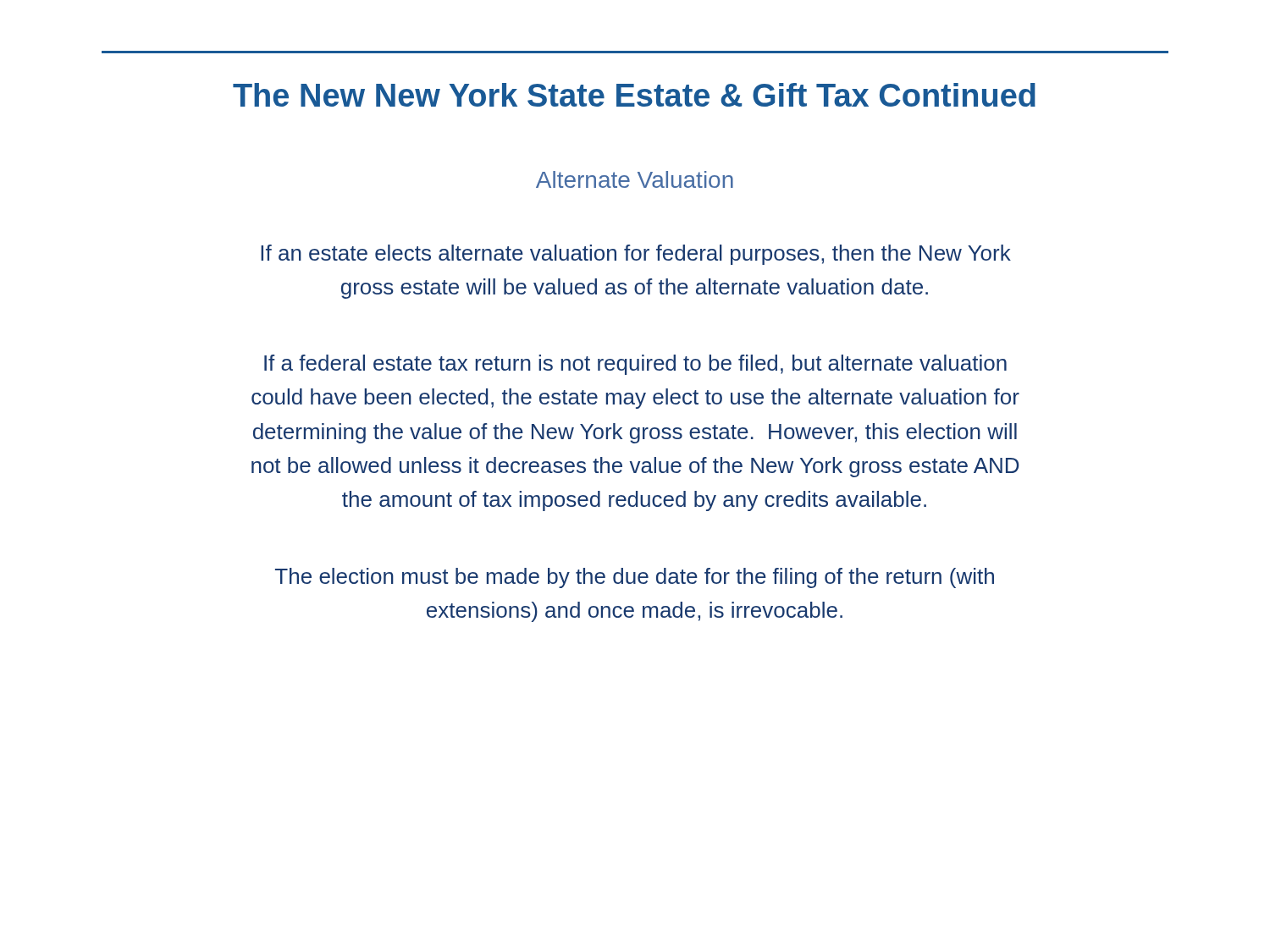Find the section header that reads "Alternate Valuation"

635,179
